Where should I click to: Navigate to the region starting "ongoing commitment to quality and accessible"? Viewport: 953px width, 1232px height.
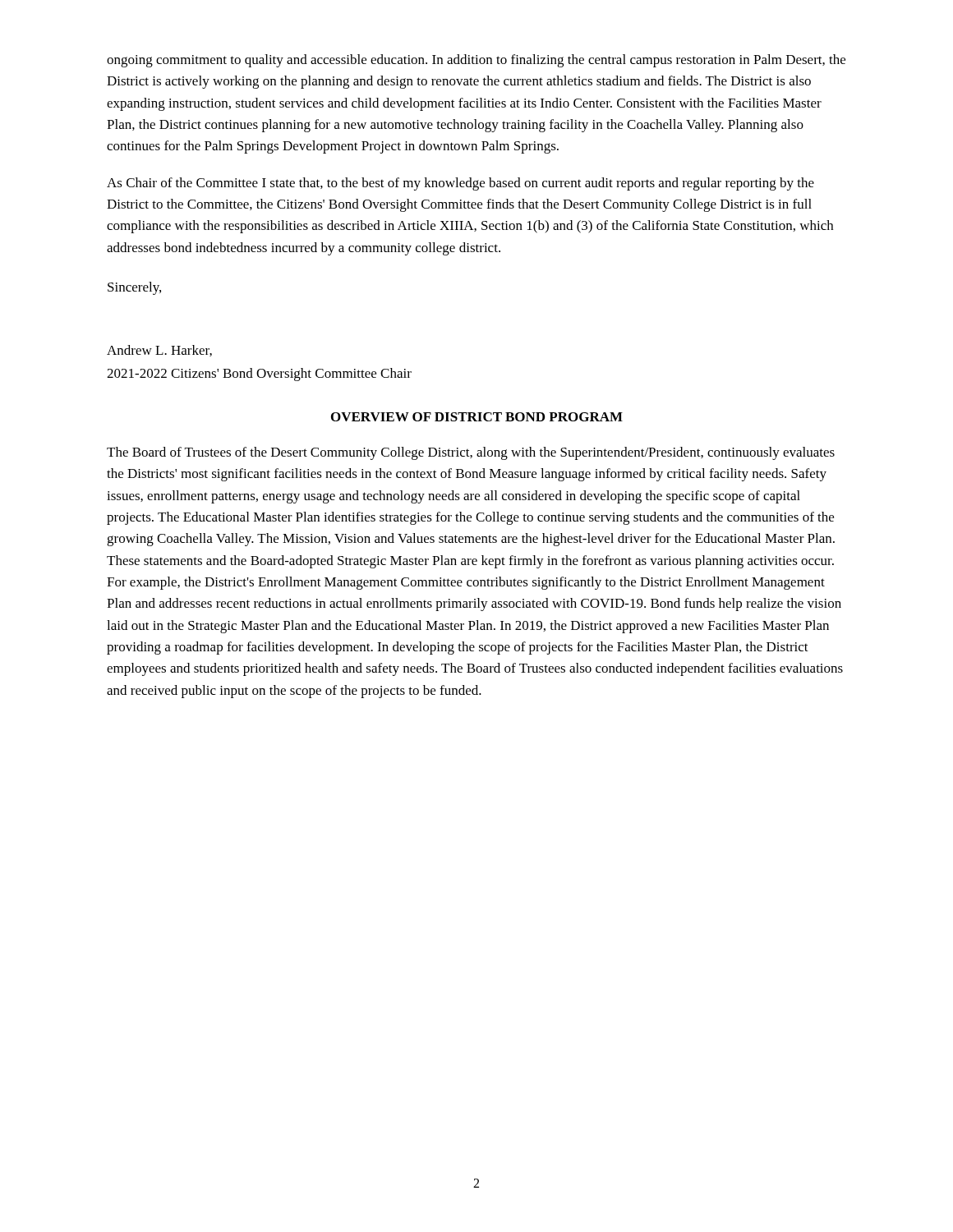[x=476, y=103]
